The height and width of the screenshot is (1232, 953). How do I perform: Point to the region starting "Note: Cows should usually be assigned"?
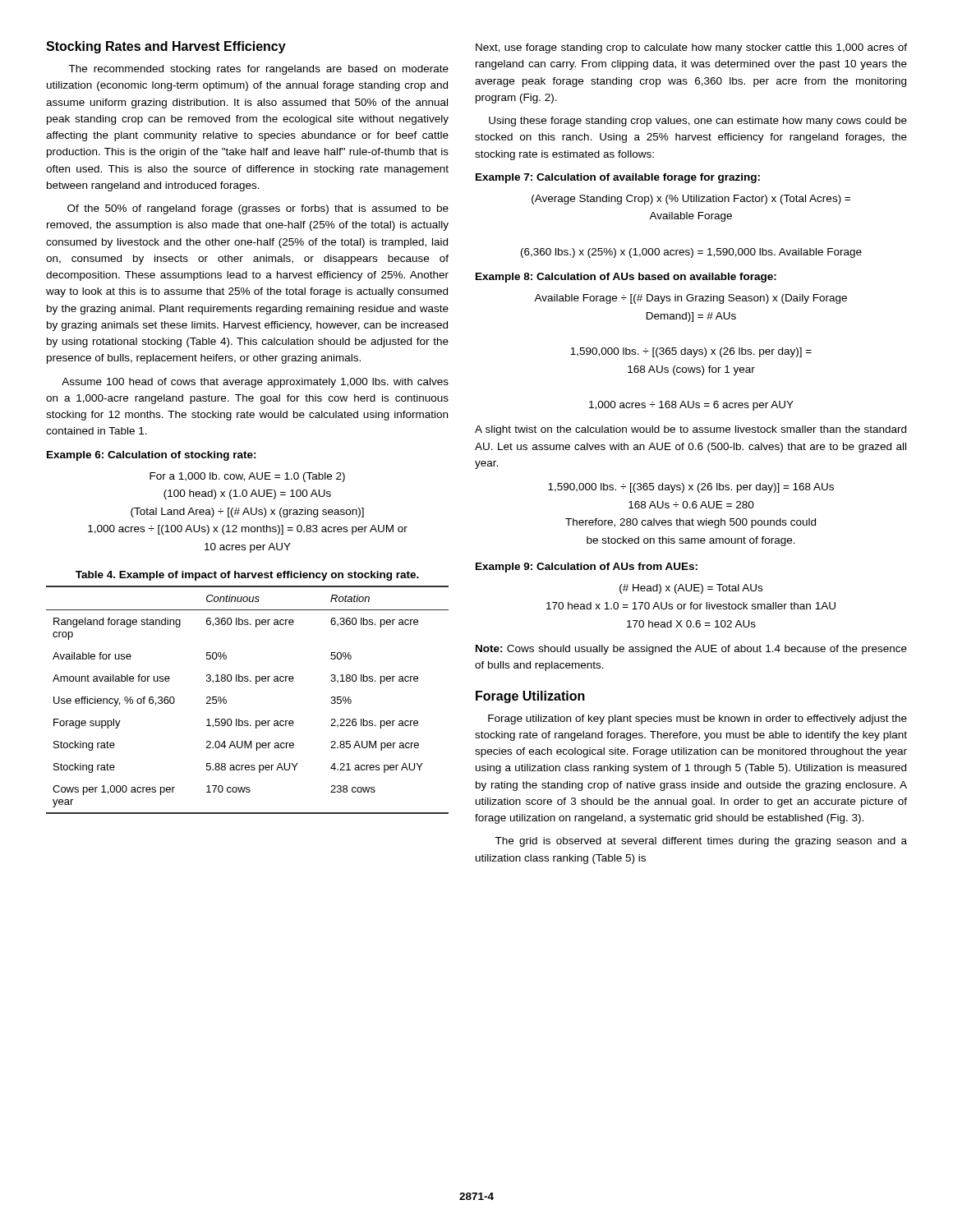691,657
